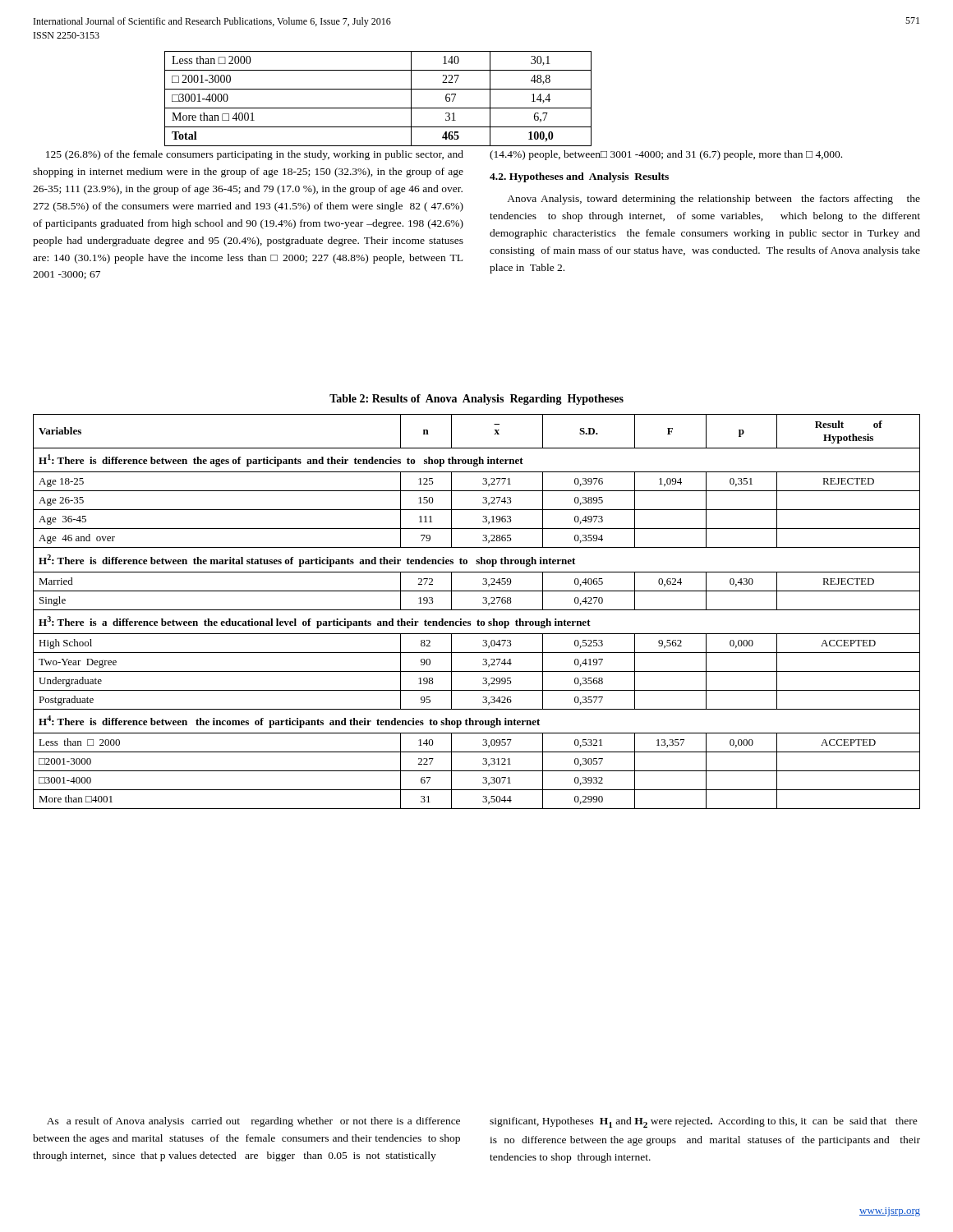Click on the caption that reads "Table 2: Results of Anova"
The height and width of the screenshot is (1232, 953).
click(476, 399)
